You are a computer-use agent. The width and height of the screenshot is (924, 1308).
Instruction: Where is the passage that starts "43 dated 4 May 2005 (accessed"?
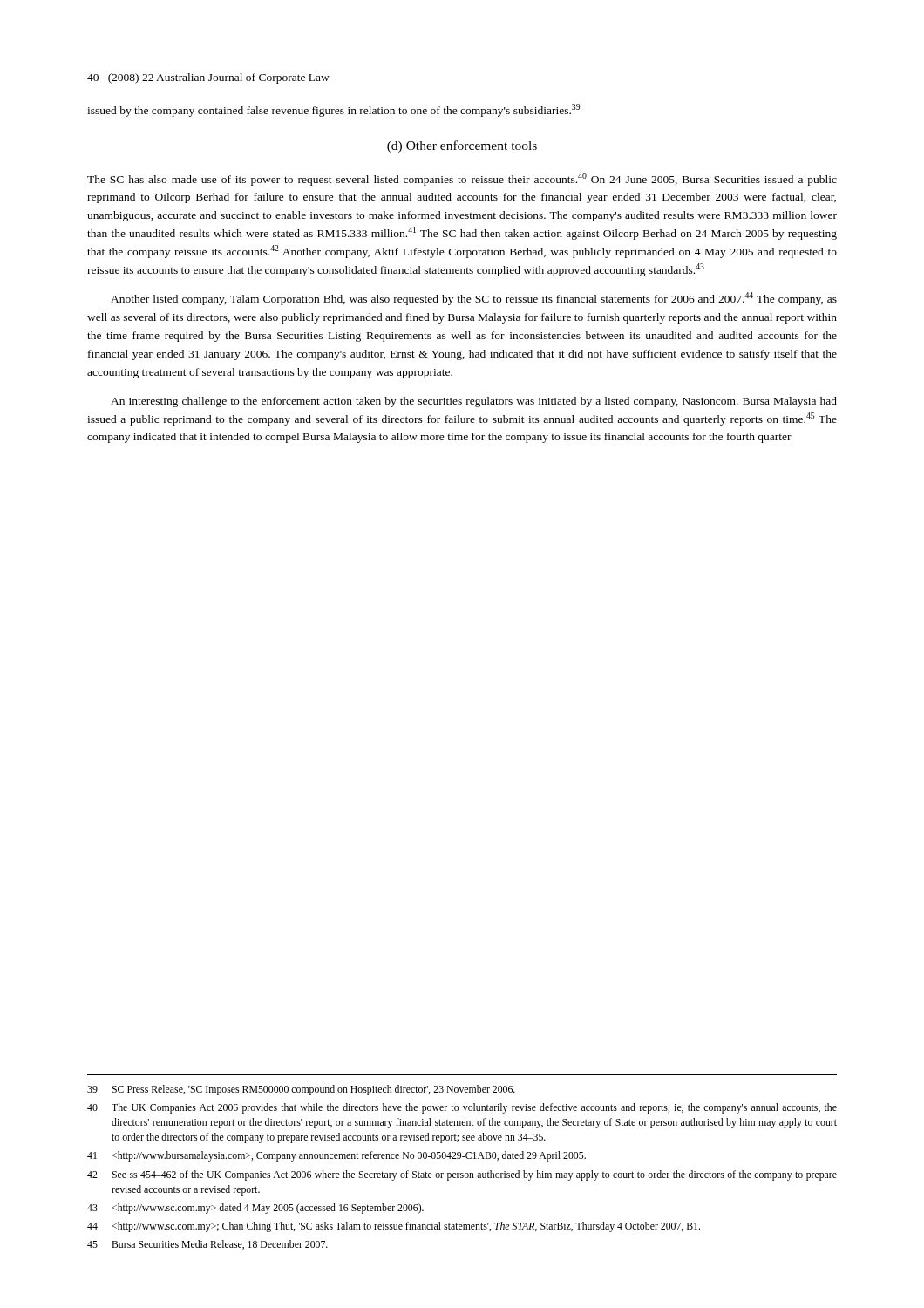255,1209
